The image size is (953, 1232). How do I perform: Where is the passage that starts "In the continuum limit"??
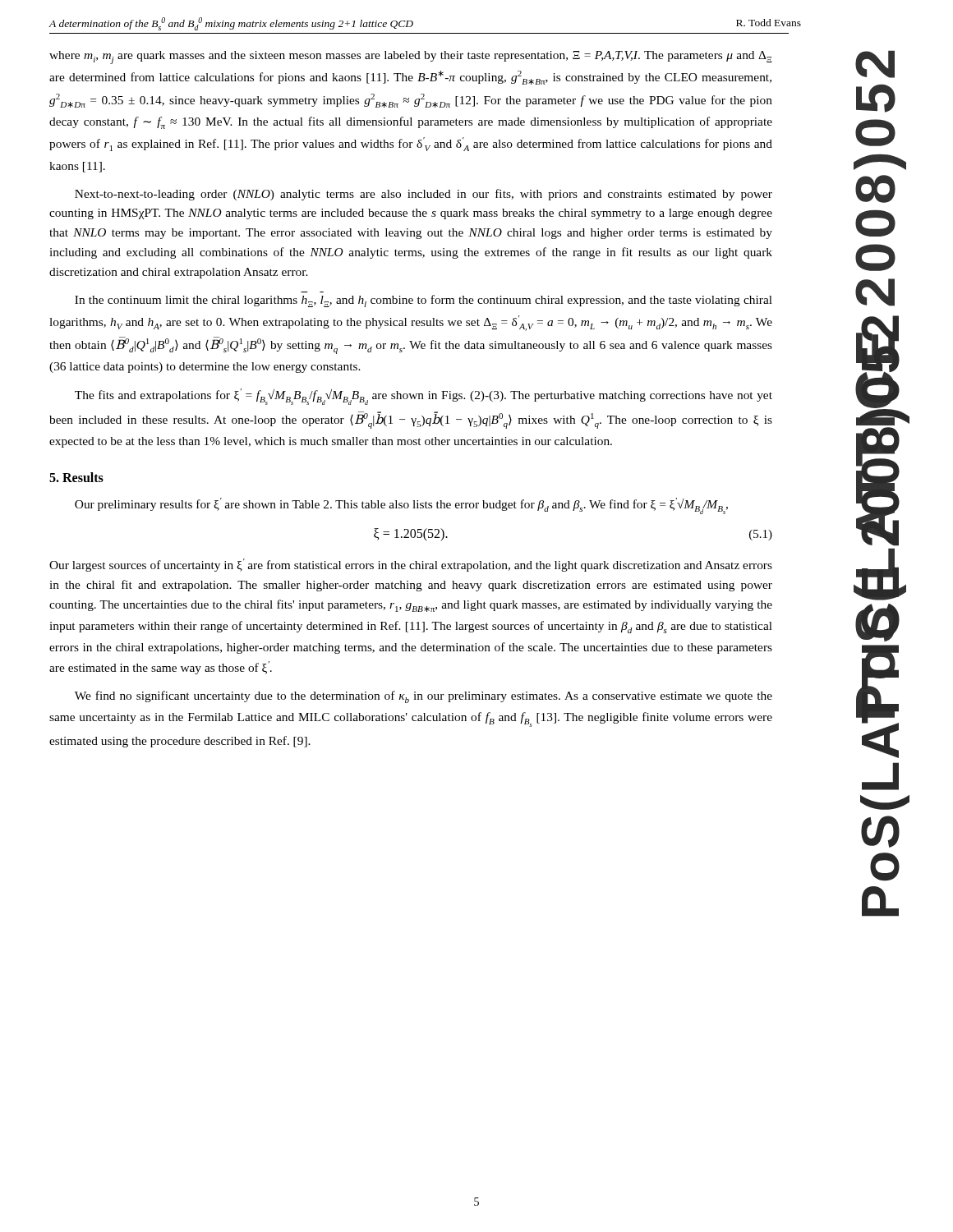[411, 333]
